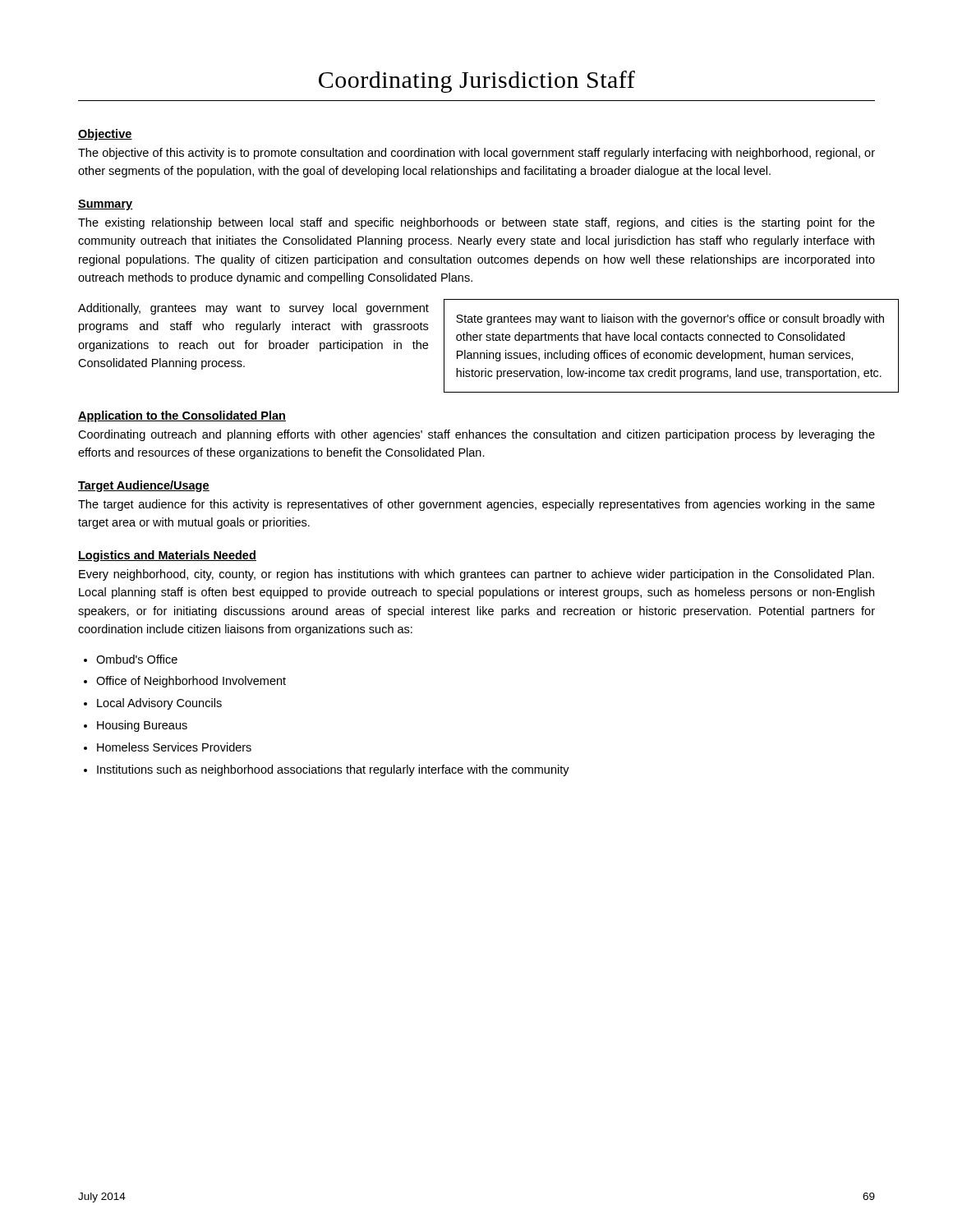Locate the text starting "Target Audience/Usage"
This screenshot has height=1232, width=953.
coord(144,485)
